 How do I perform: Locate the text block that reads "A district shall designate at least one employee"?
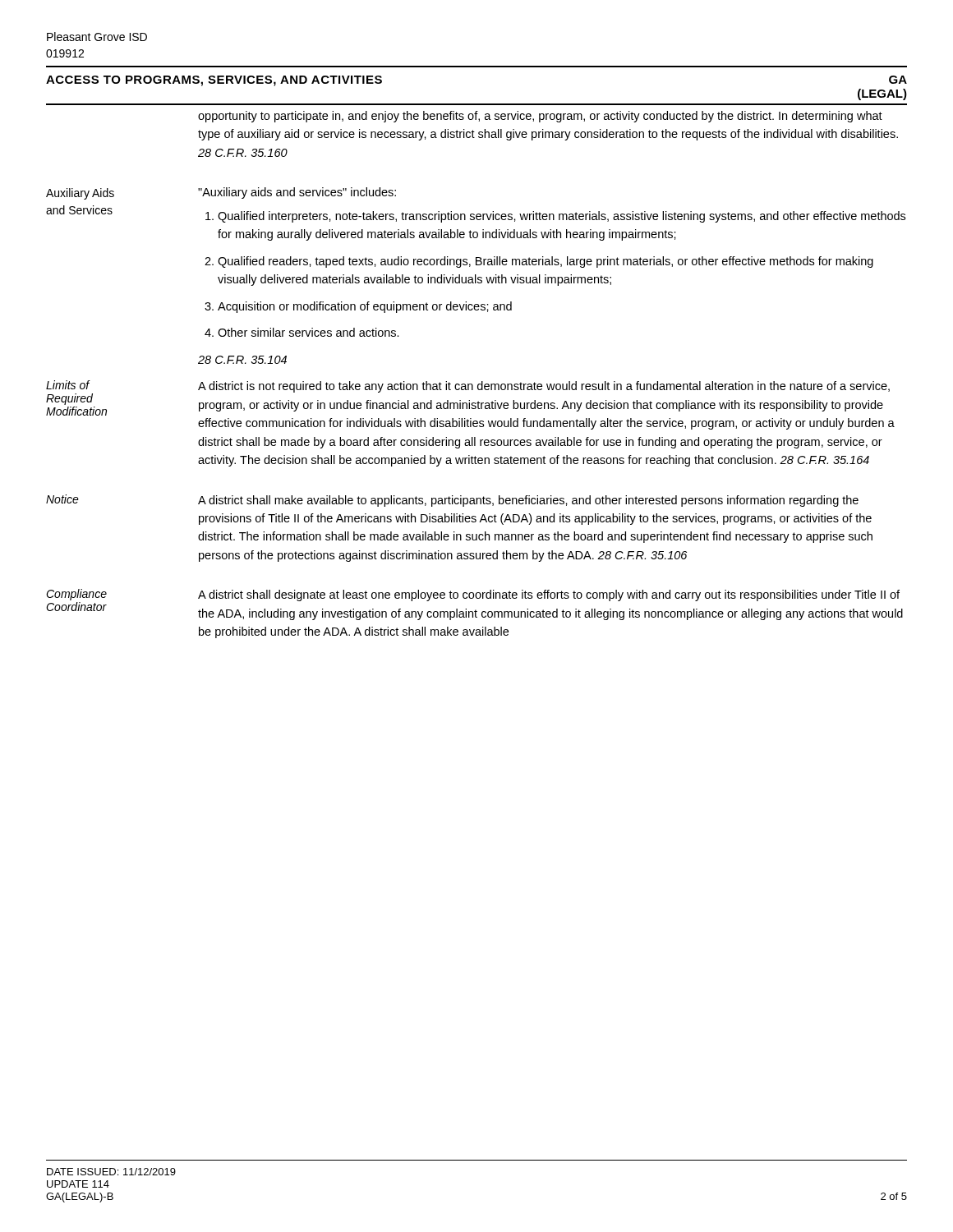553,614
